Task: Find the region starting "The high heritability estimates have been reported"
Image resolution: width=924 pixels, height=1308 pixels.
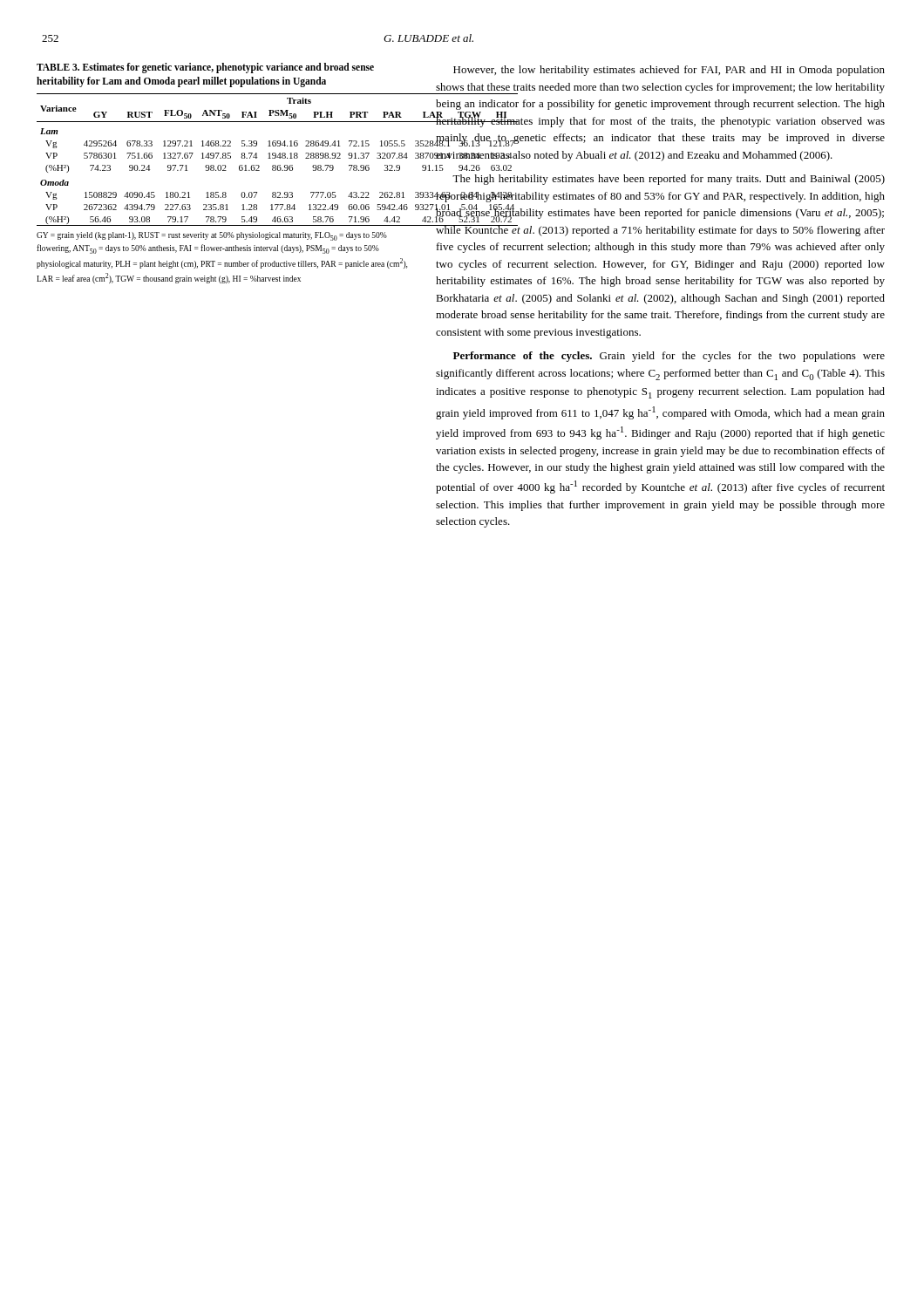Action: (660, 255)
